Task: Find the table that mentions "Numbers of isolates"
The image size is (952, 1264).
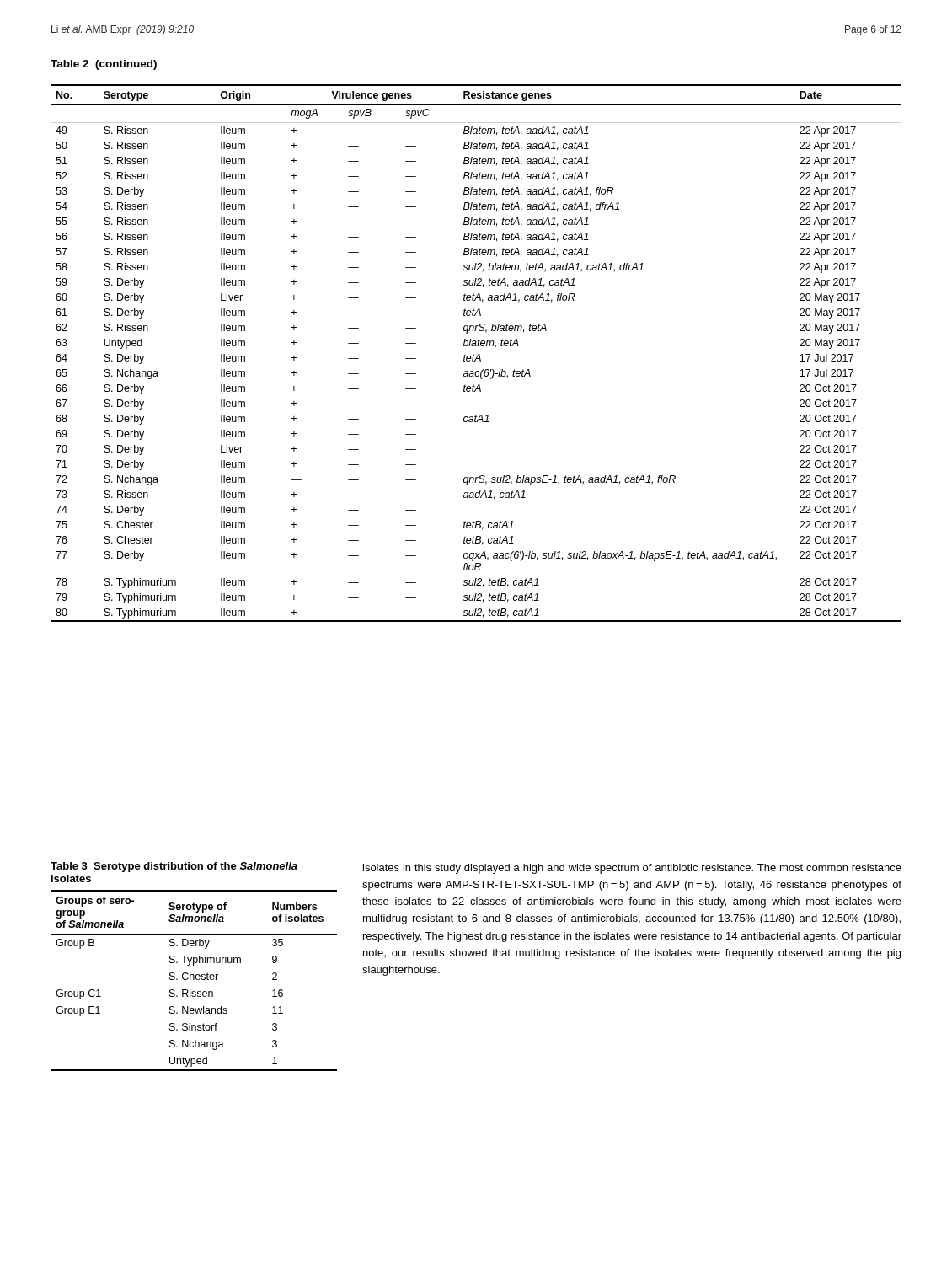Action: 194,980
